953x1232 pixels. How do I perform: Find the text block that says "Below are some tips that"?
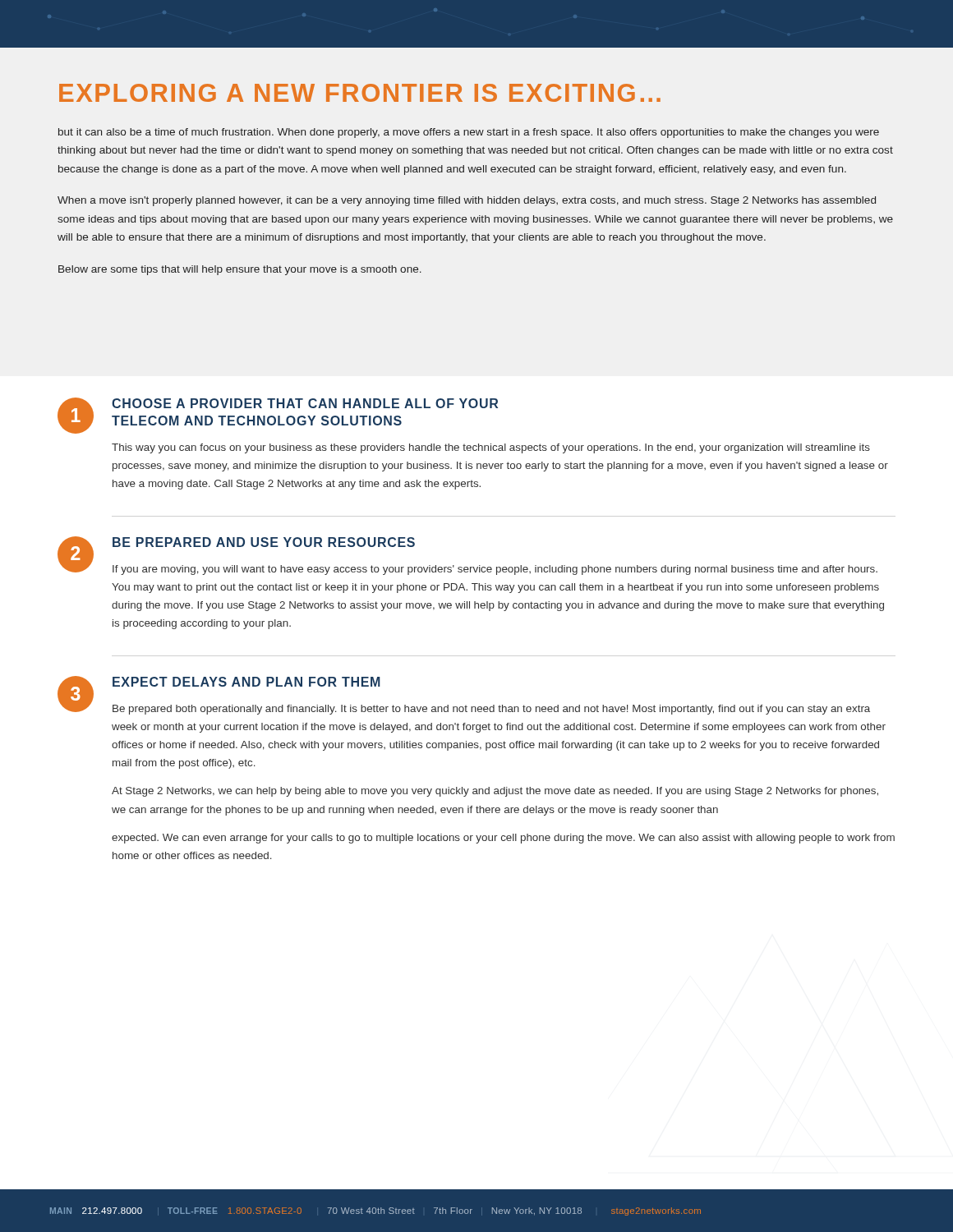[240, 269]
